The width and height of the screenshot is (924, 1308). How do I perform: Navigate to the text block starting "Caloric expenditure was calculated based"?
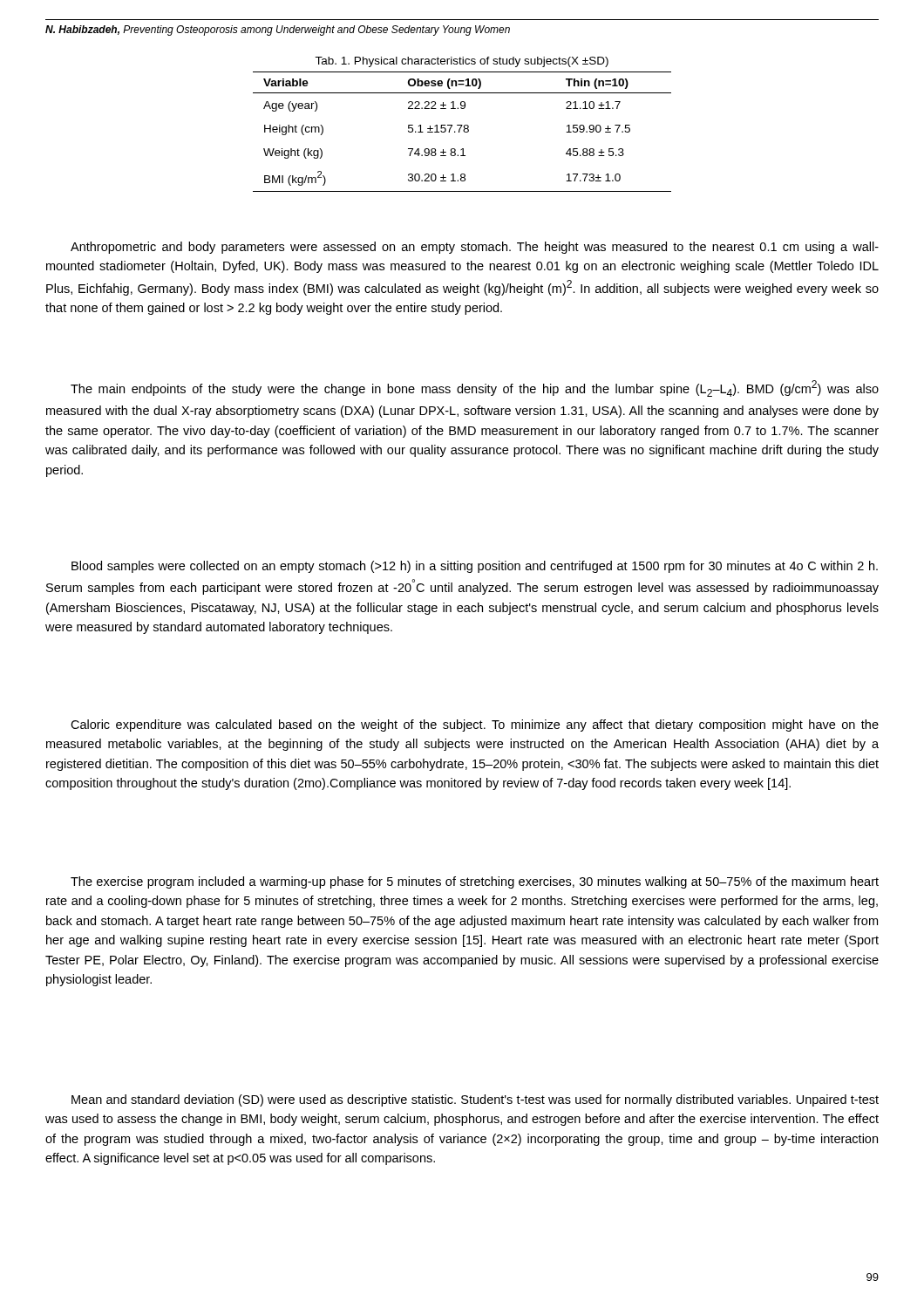[x=462, y=754]
